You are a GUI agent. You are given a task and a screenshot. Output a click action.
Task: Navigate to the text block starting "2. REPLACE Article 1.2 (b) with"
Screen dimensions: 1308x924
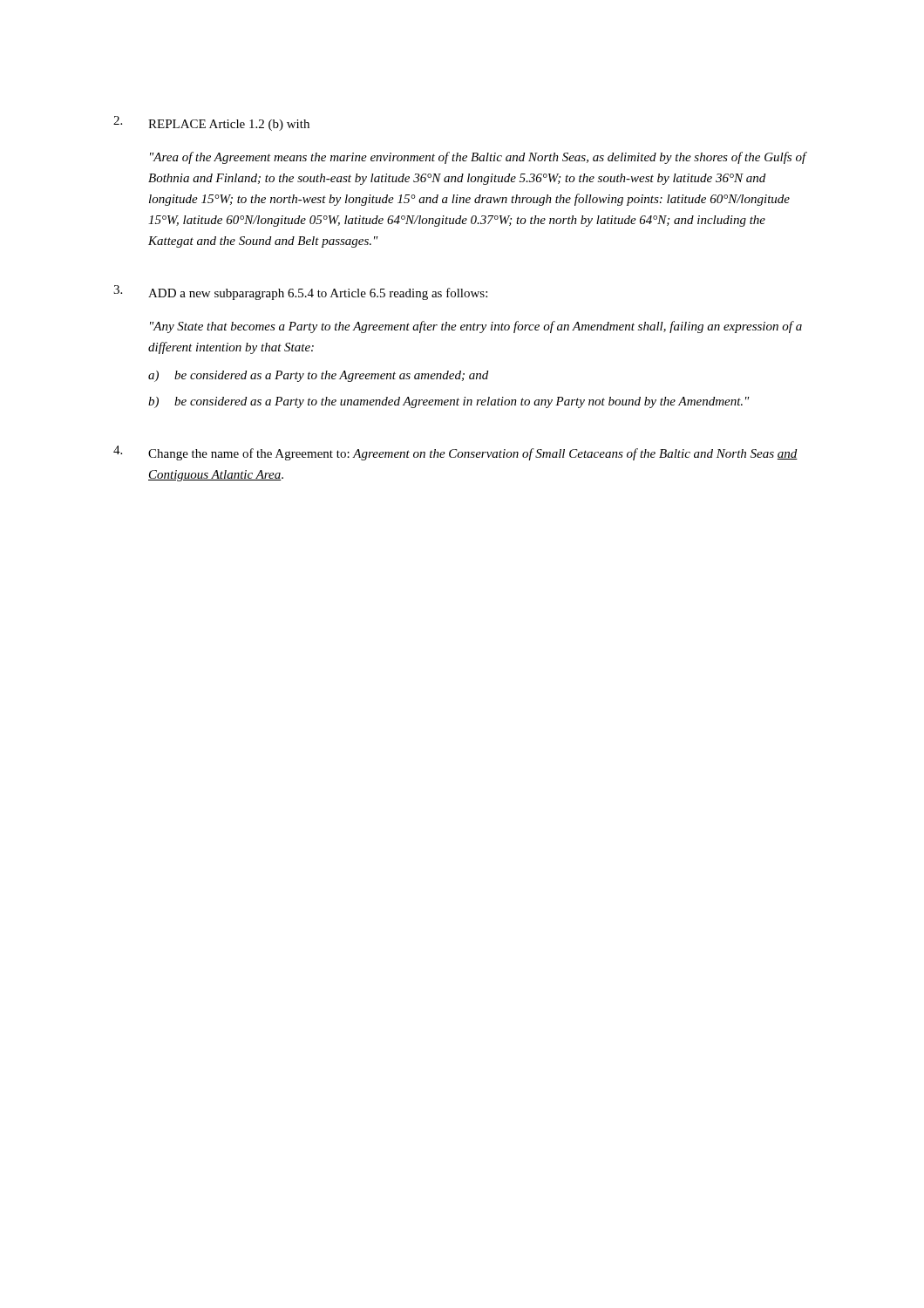click(462, 188)
